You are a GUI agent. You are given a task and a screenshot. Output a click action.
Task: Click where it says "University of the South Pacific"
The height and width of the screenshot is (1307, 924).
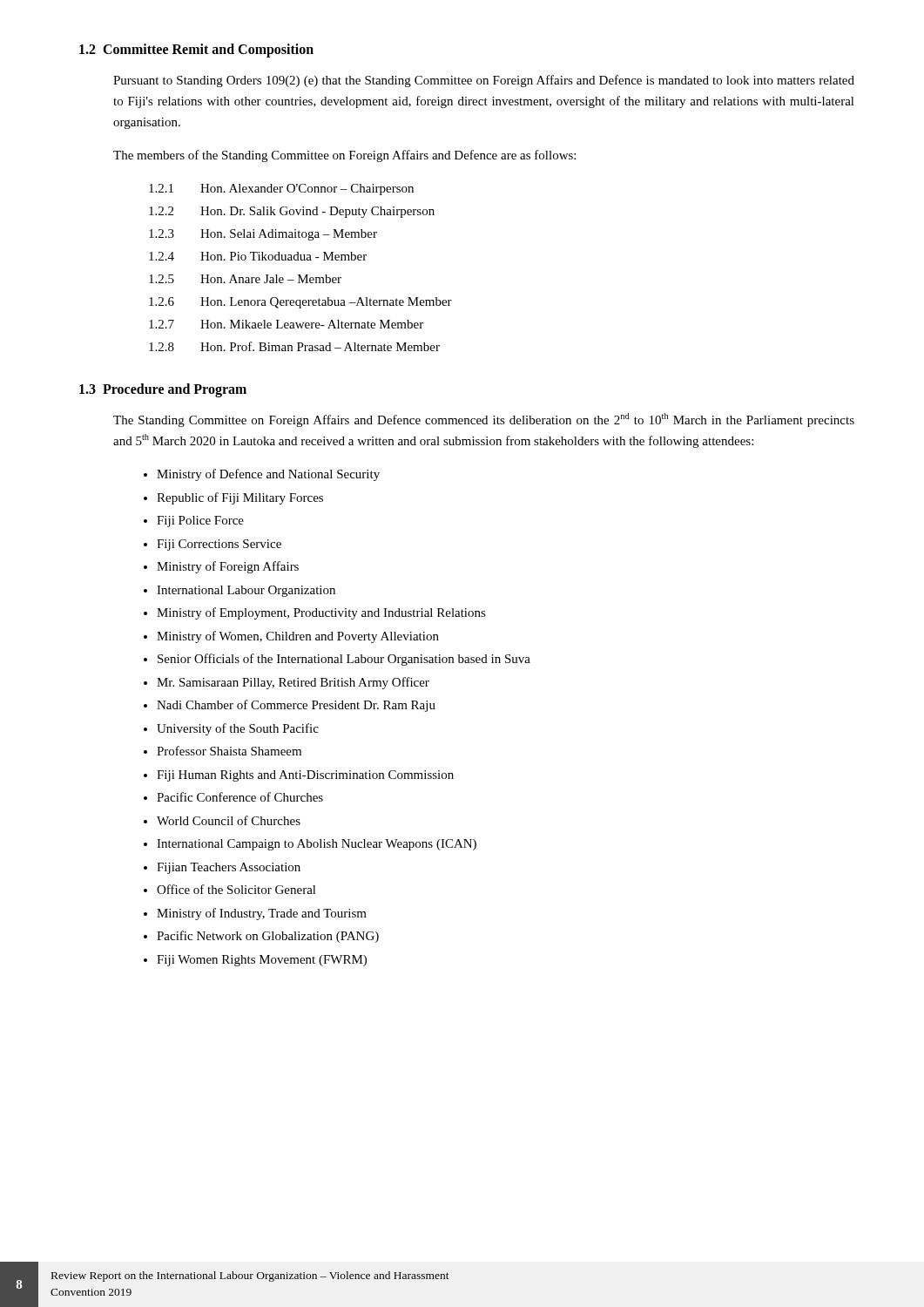[238, 728]
